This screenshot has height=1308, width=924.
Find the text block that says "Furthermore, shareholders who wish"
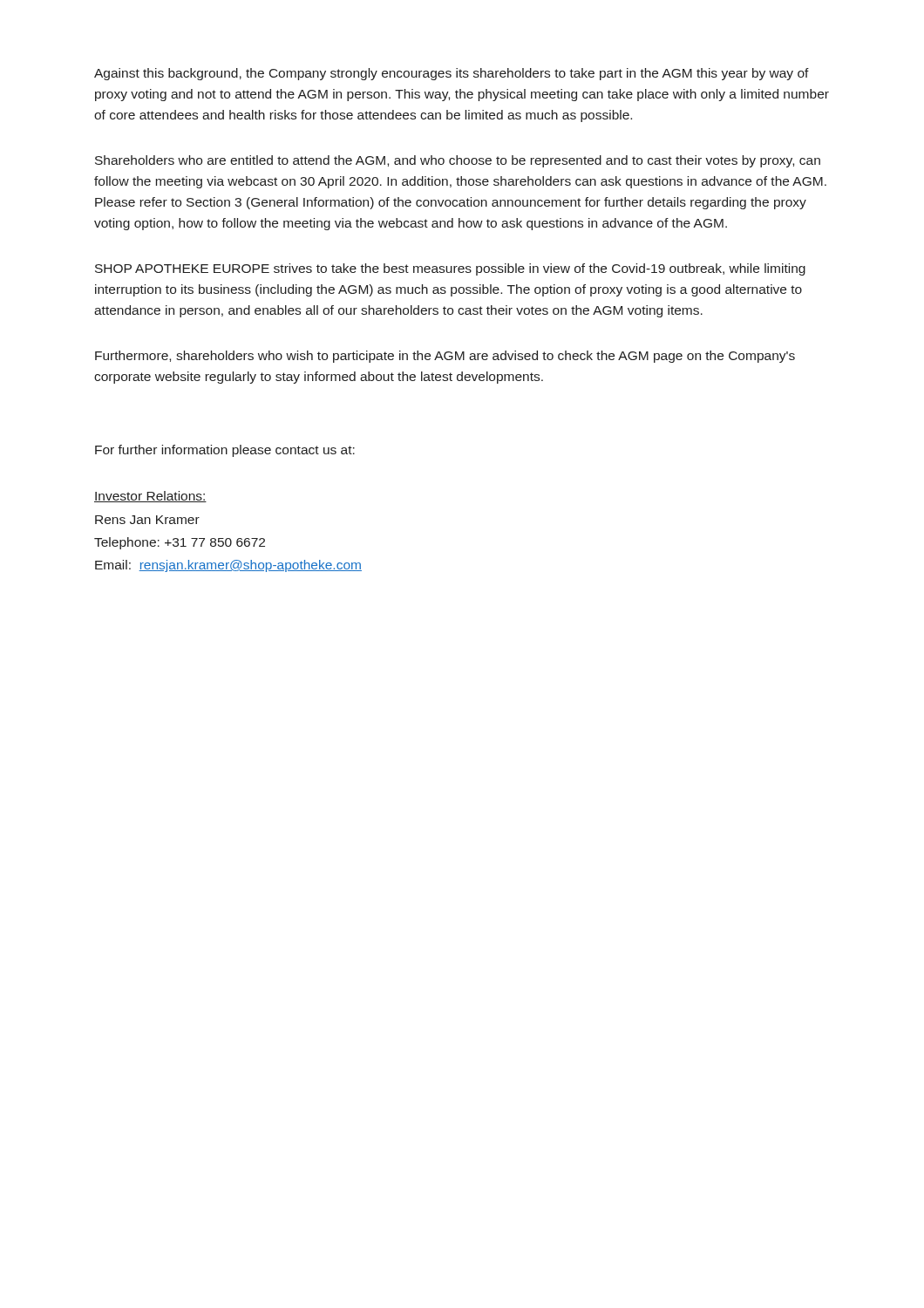point(445,366)
